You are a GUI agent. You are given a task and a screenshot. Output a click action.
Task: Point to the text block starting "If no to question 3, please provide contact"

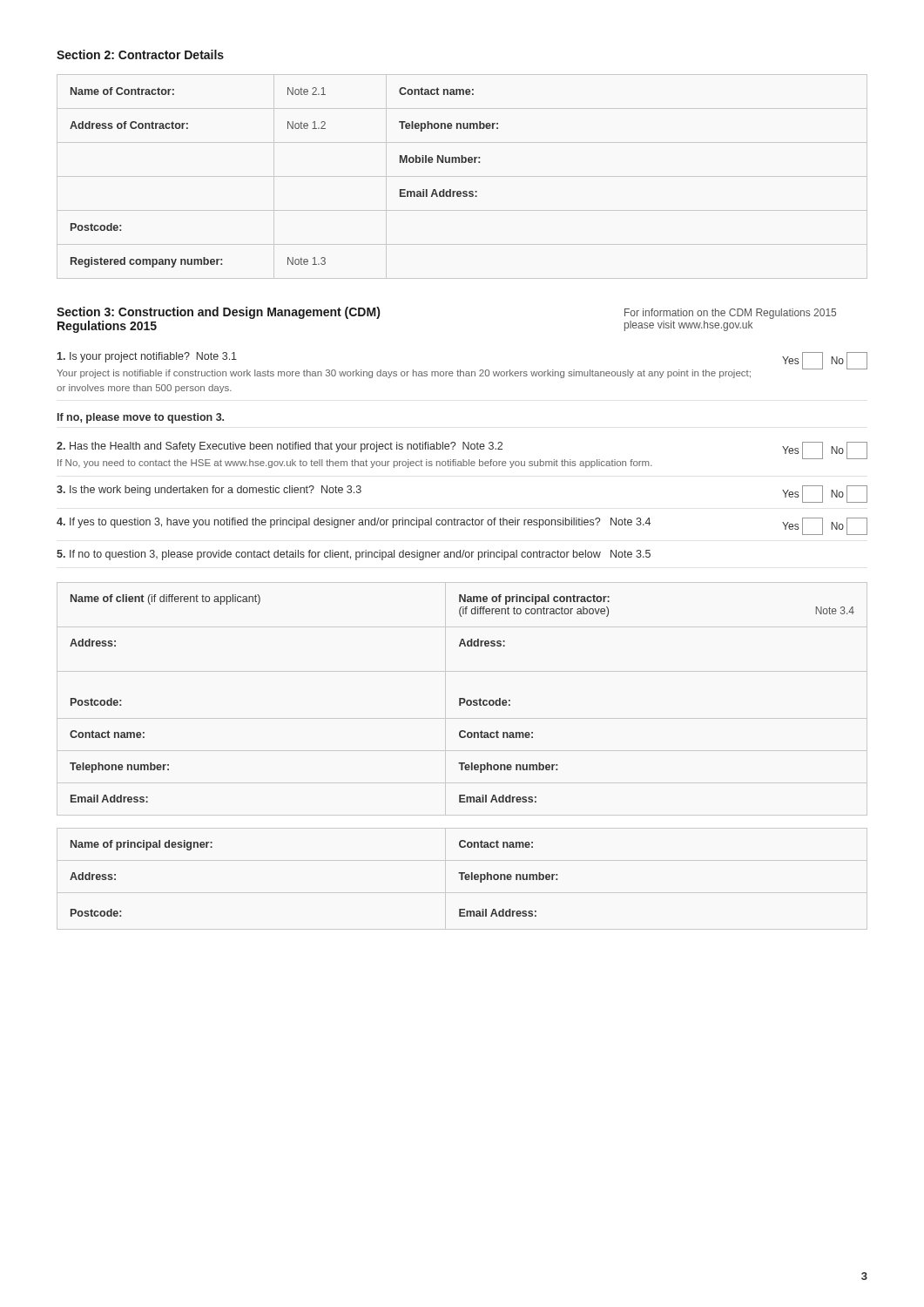[x=416, y=554]
